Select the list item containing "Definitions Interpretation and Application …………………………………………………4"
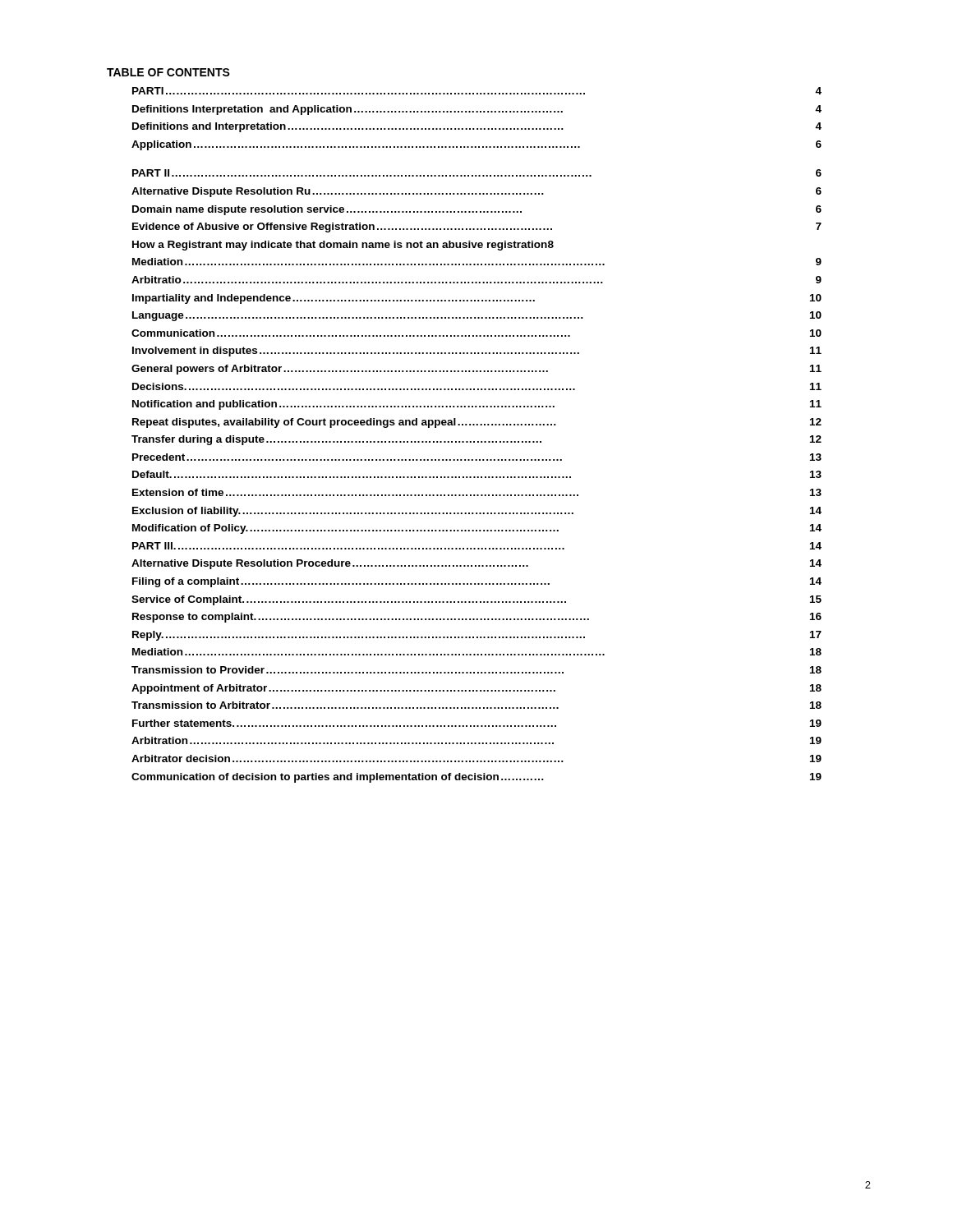This screenshot has width=953, height=1232. point(476,109)
